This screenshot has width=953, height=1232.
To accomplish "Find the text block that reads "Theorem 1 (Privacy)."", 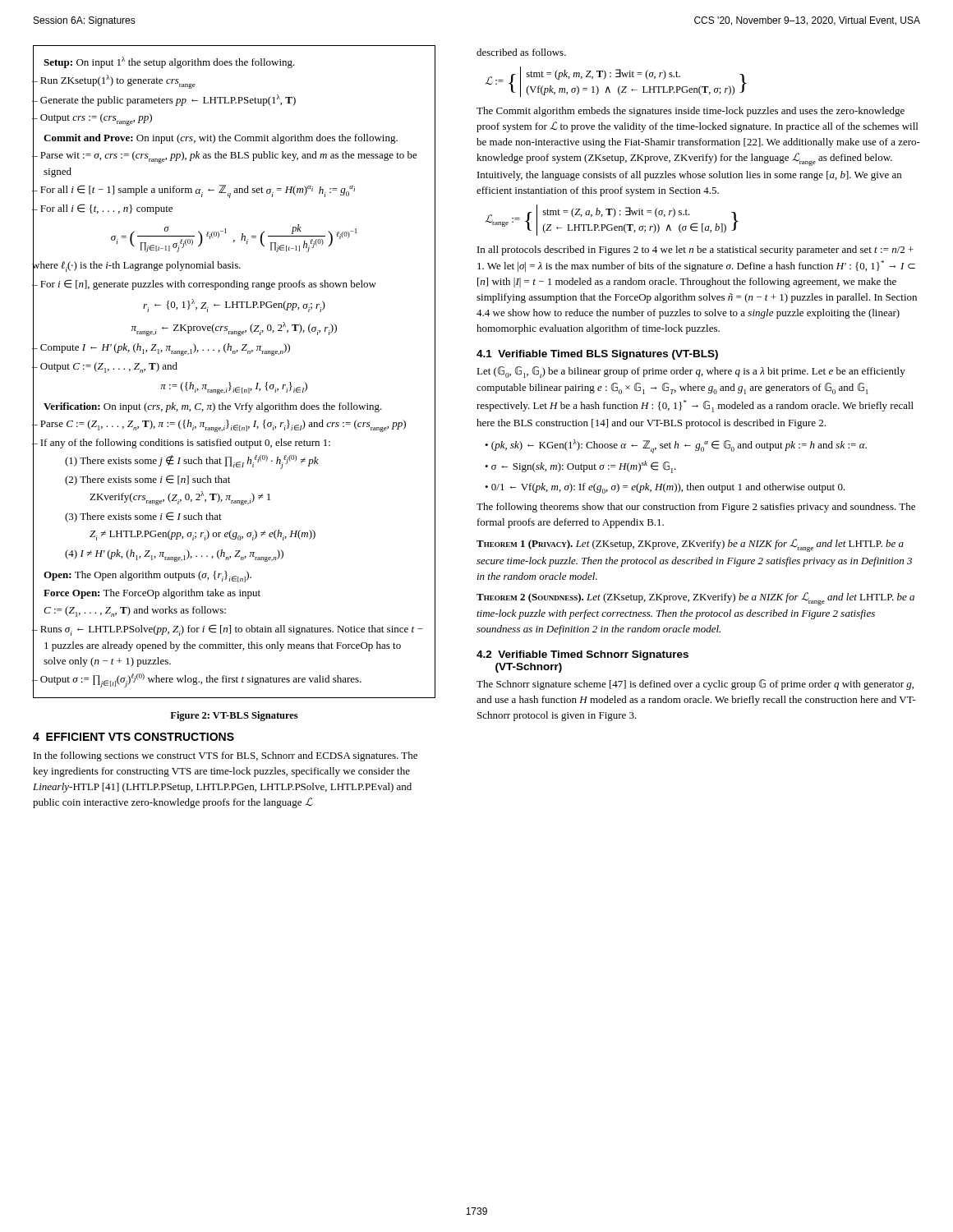I will coord(694,560).
